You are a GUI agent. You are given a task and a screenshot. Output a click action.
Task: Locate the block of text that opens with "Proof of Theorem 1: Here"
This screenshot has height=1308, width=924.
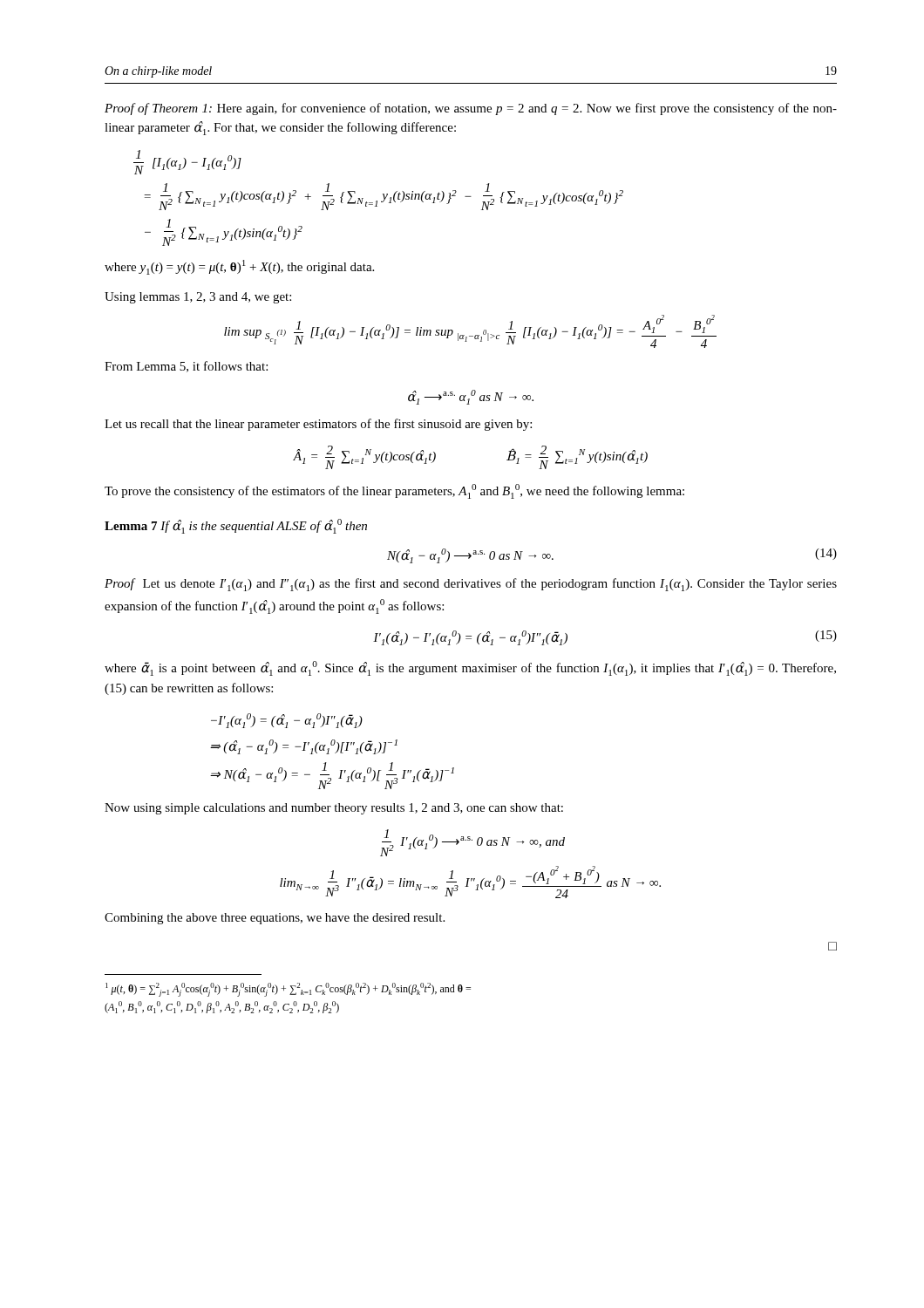click(471, 119)
